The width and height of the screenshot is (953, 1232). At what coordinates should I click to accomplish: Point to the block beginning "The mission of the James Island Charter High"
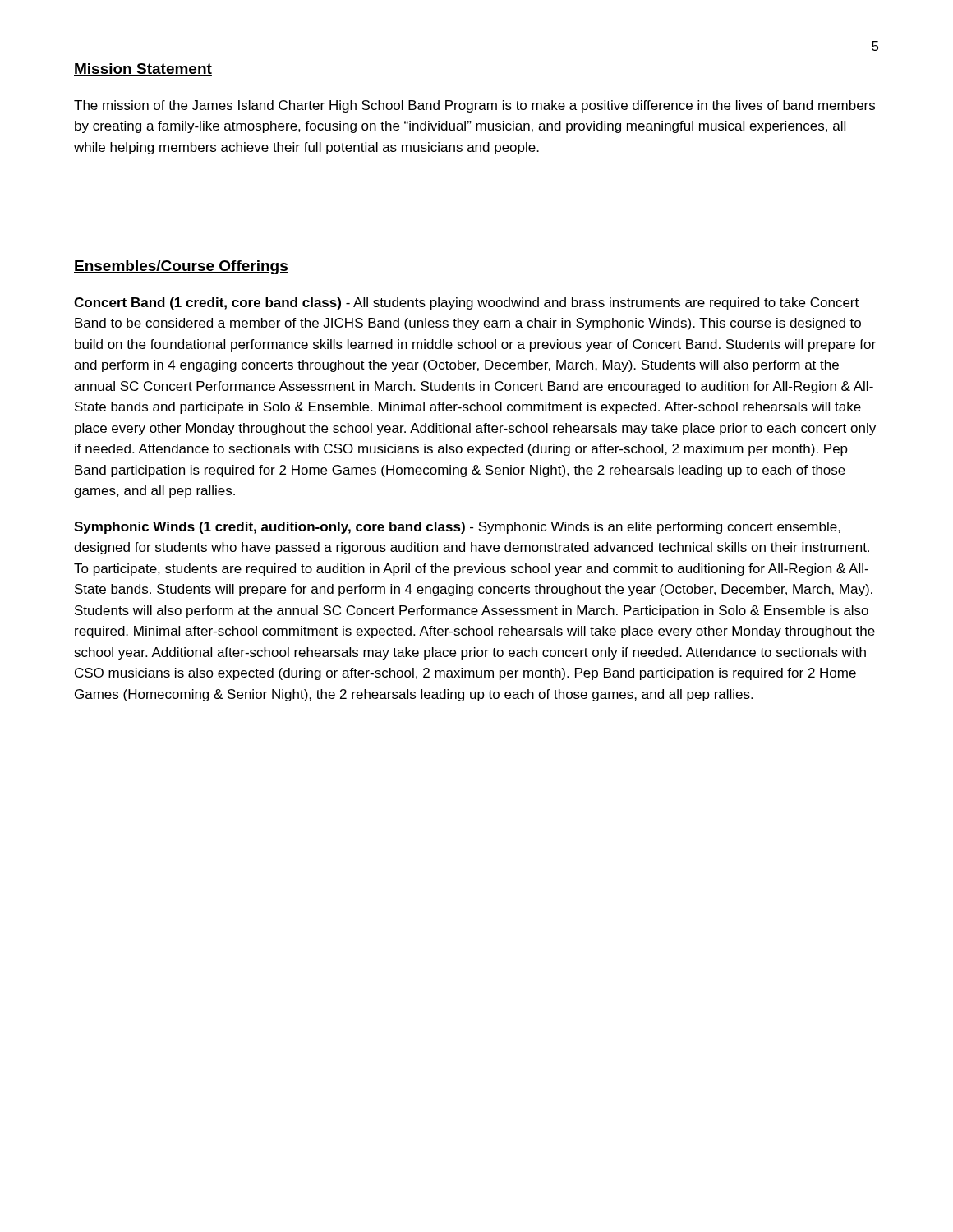click(x=475, y=126)
